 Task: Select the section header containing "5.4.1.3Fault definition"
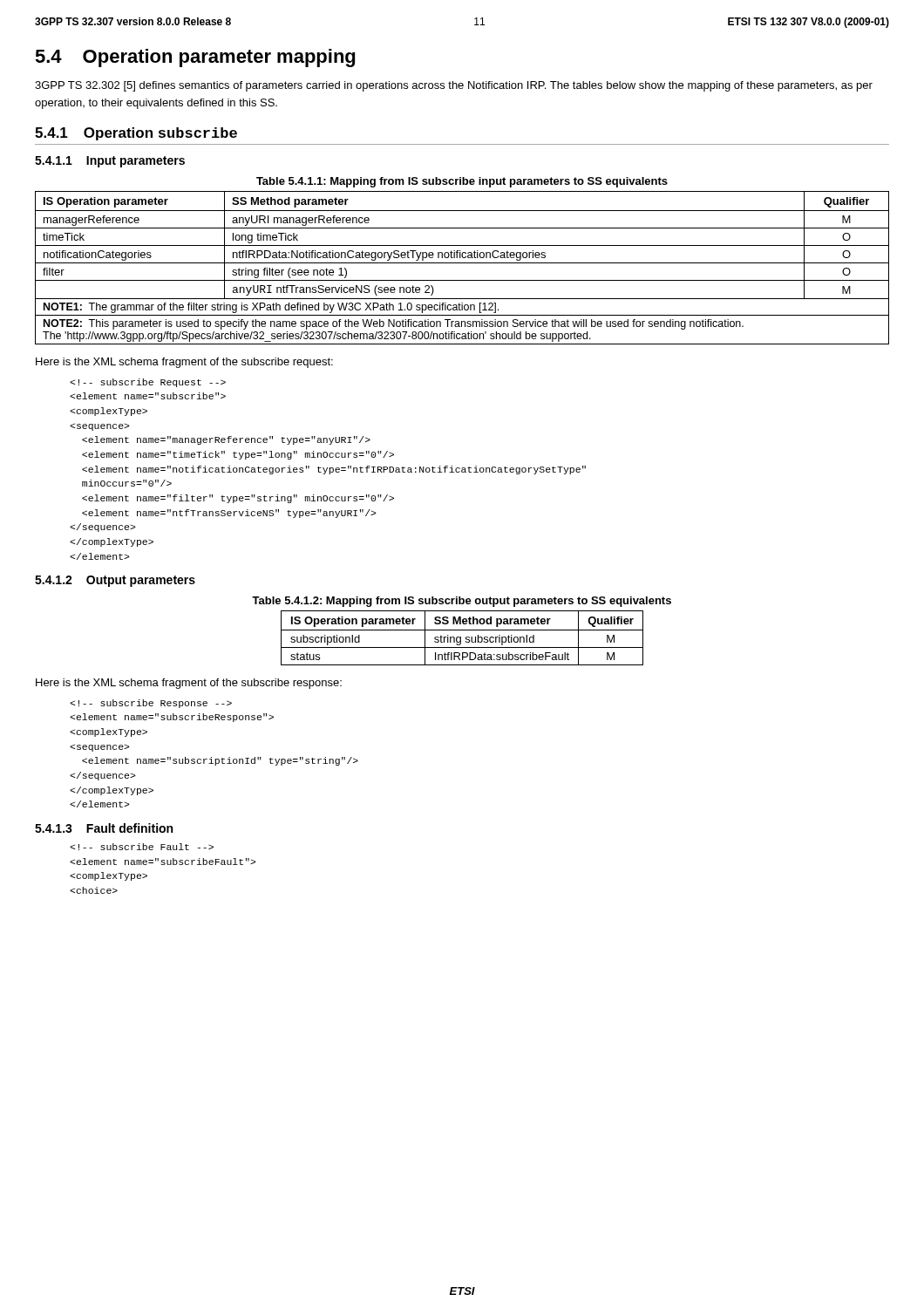point(104,828)
